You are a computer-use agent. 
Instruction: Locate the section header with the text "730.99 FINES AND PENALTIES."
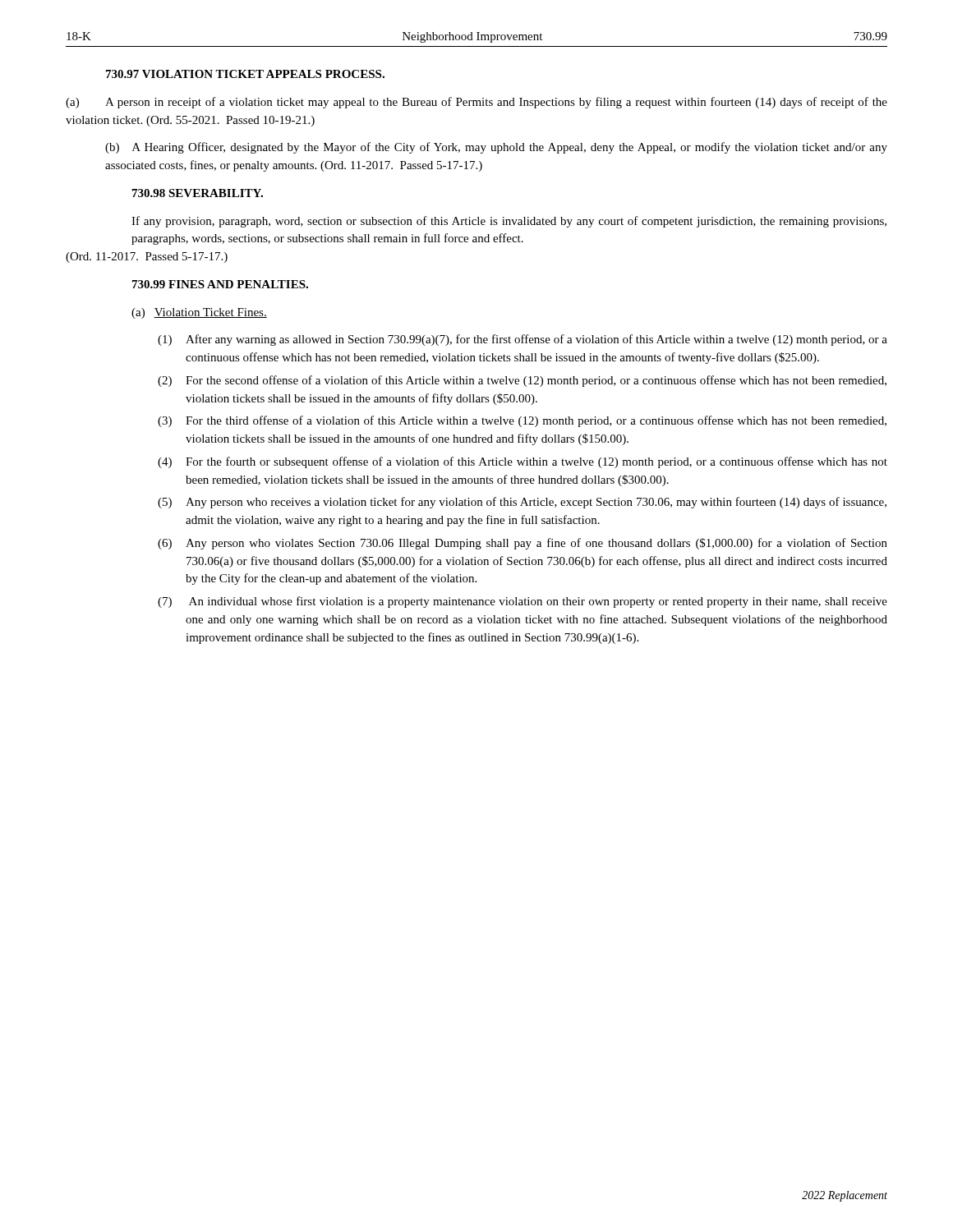(220, 284)
